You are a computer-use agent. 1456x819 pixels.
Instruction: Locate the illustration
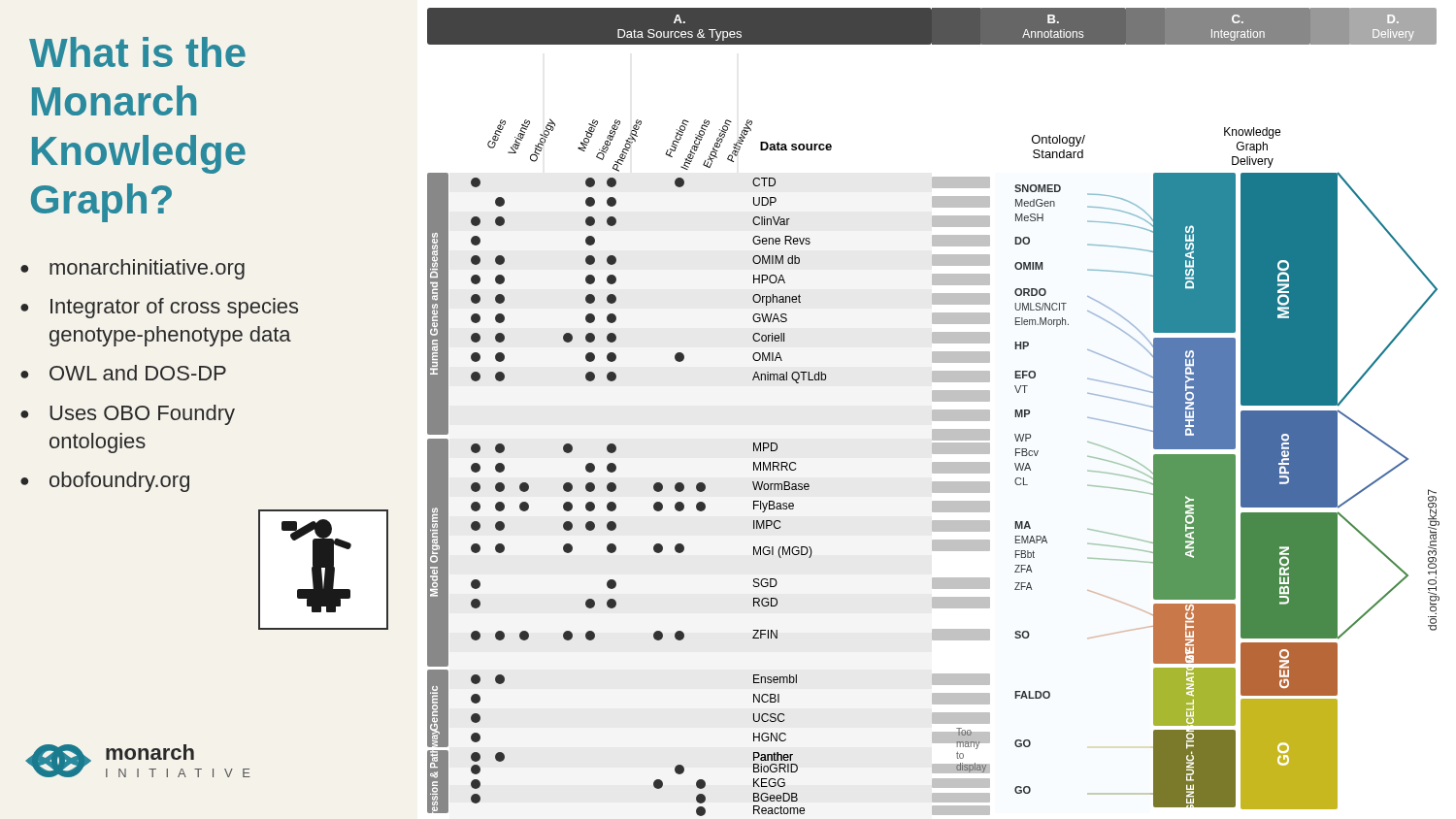323,570
